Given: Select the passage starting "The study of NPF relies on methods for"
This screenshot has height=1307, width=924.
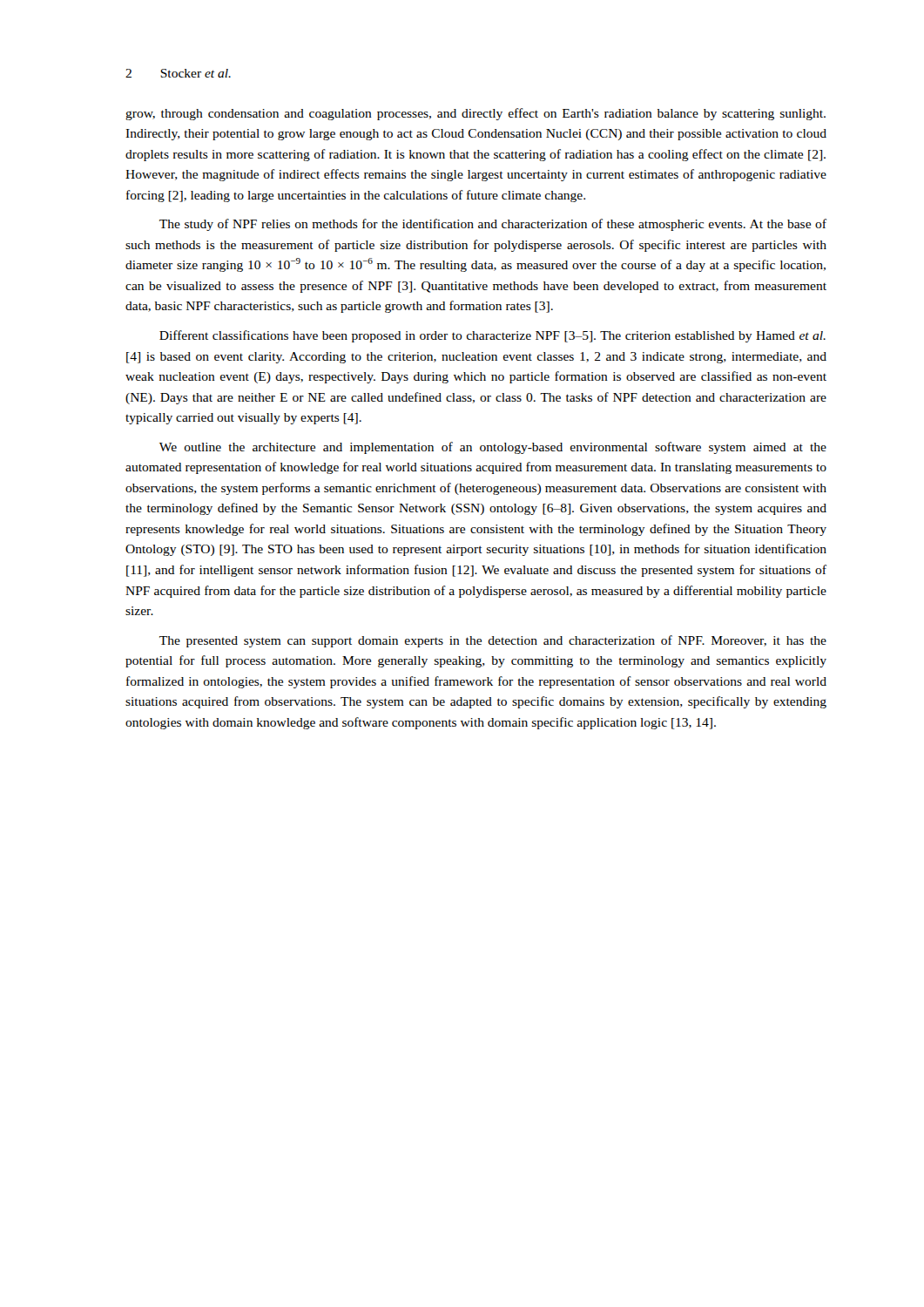Looking at the screenshot, I should [476, 265].
